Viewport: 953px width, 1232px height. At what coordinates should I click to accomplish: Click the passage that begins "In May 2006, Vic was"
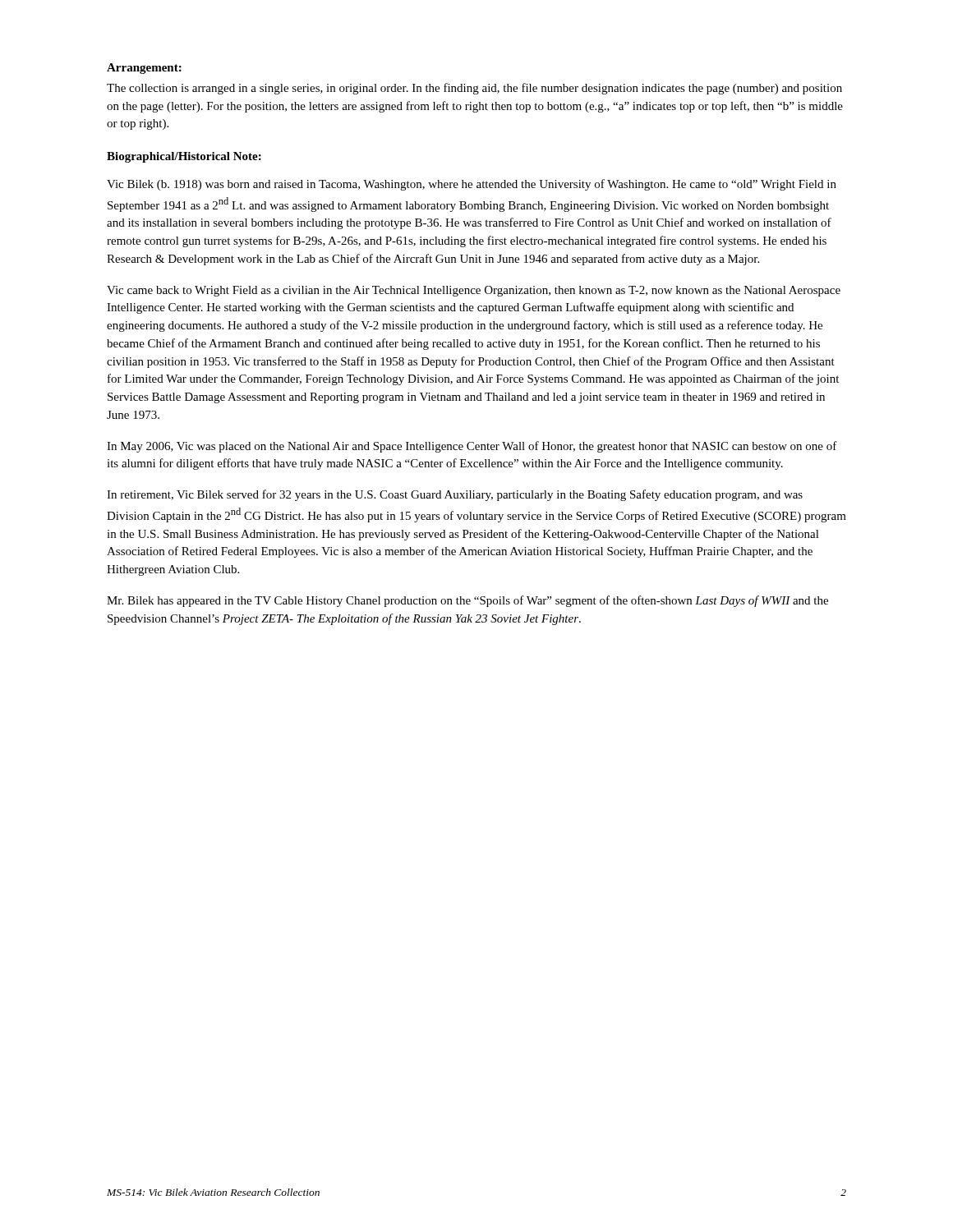pos(472,454)
